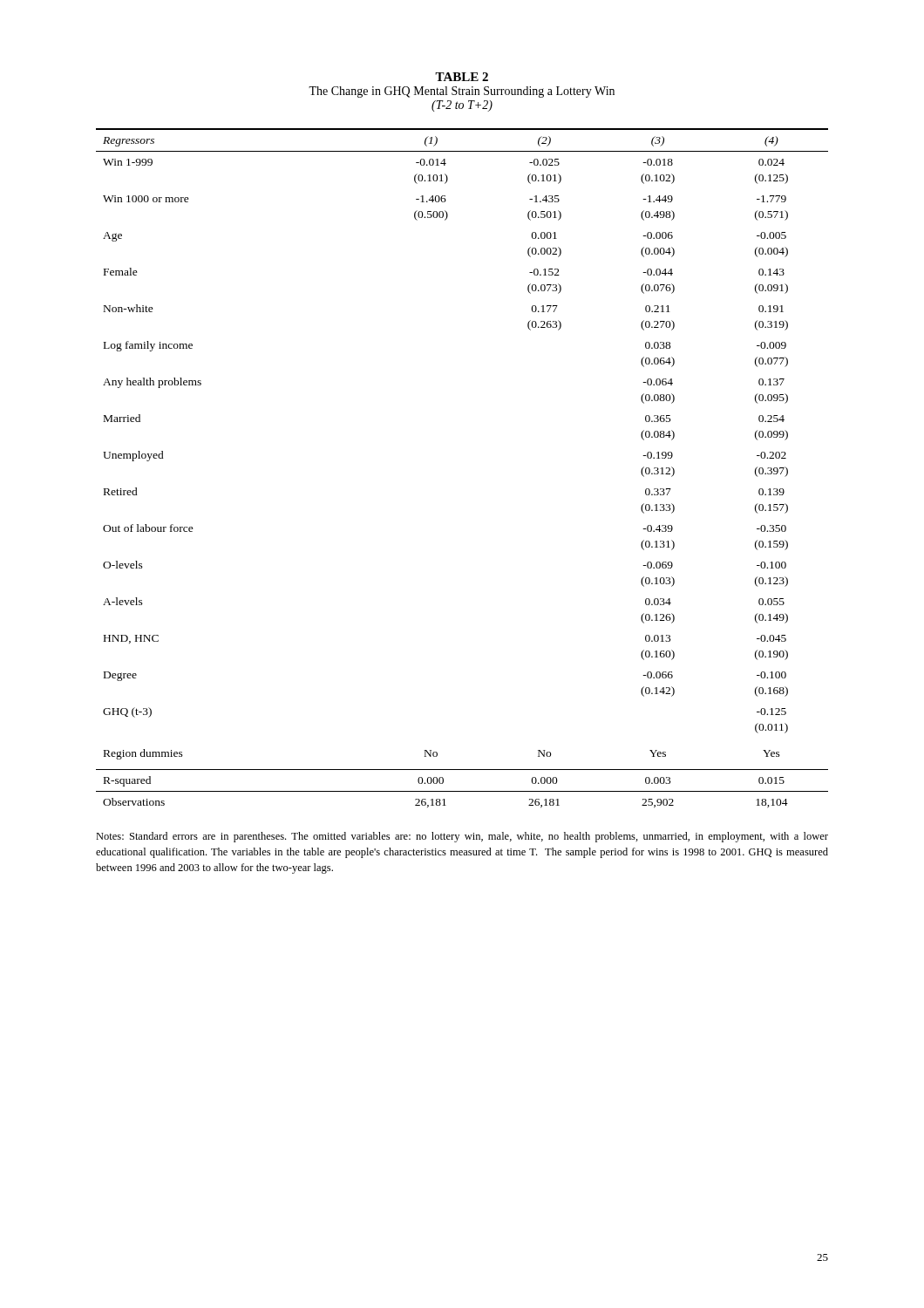This screenshot has height=1308, width=924.
Task: Find the table
Action: click(462, 470)
